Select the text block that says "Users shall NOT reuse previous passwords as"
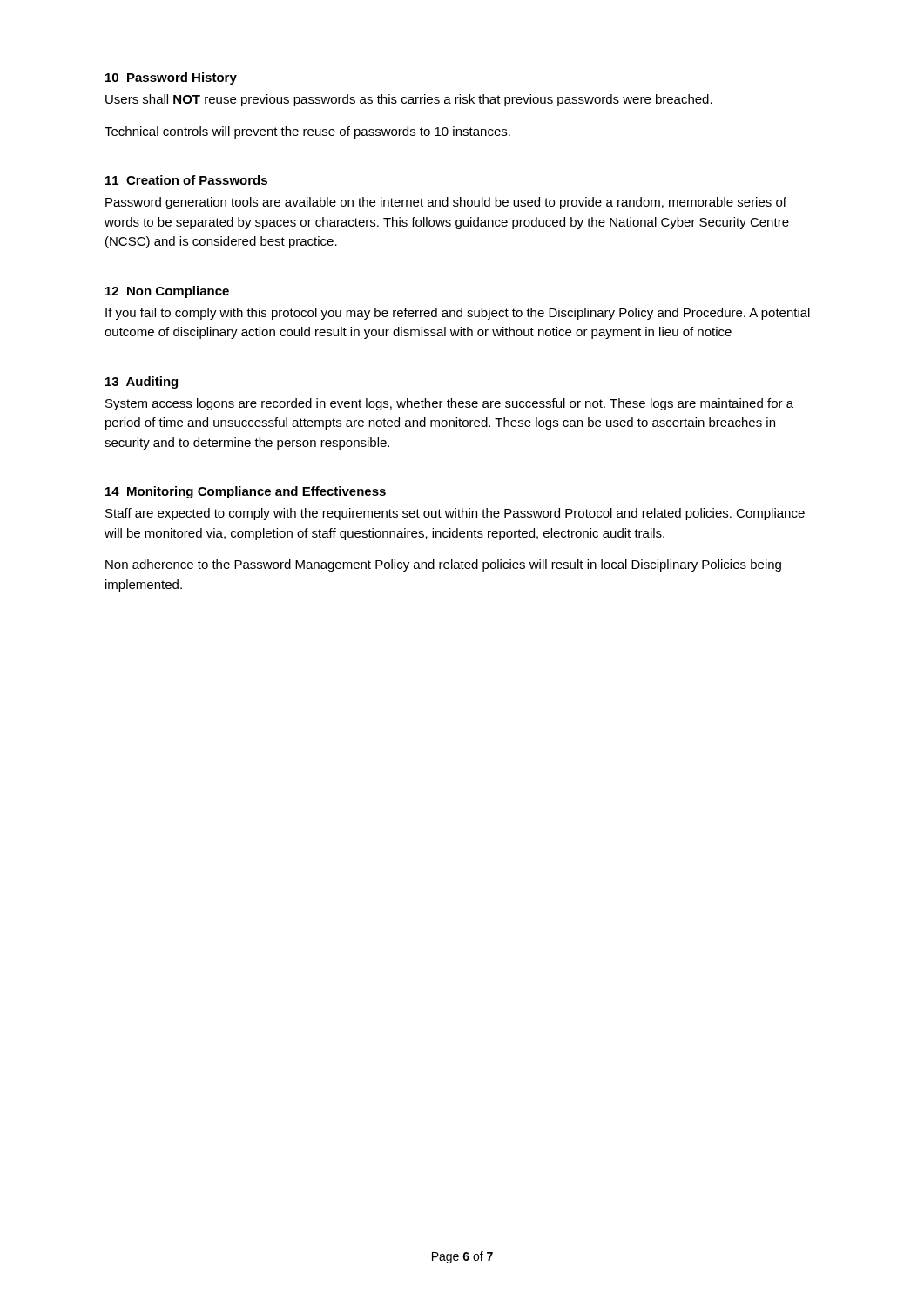 pos(409,99)
